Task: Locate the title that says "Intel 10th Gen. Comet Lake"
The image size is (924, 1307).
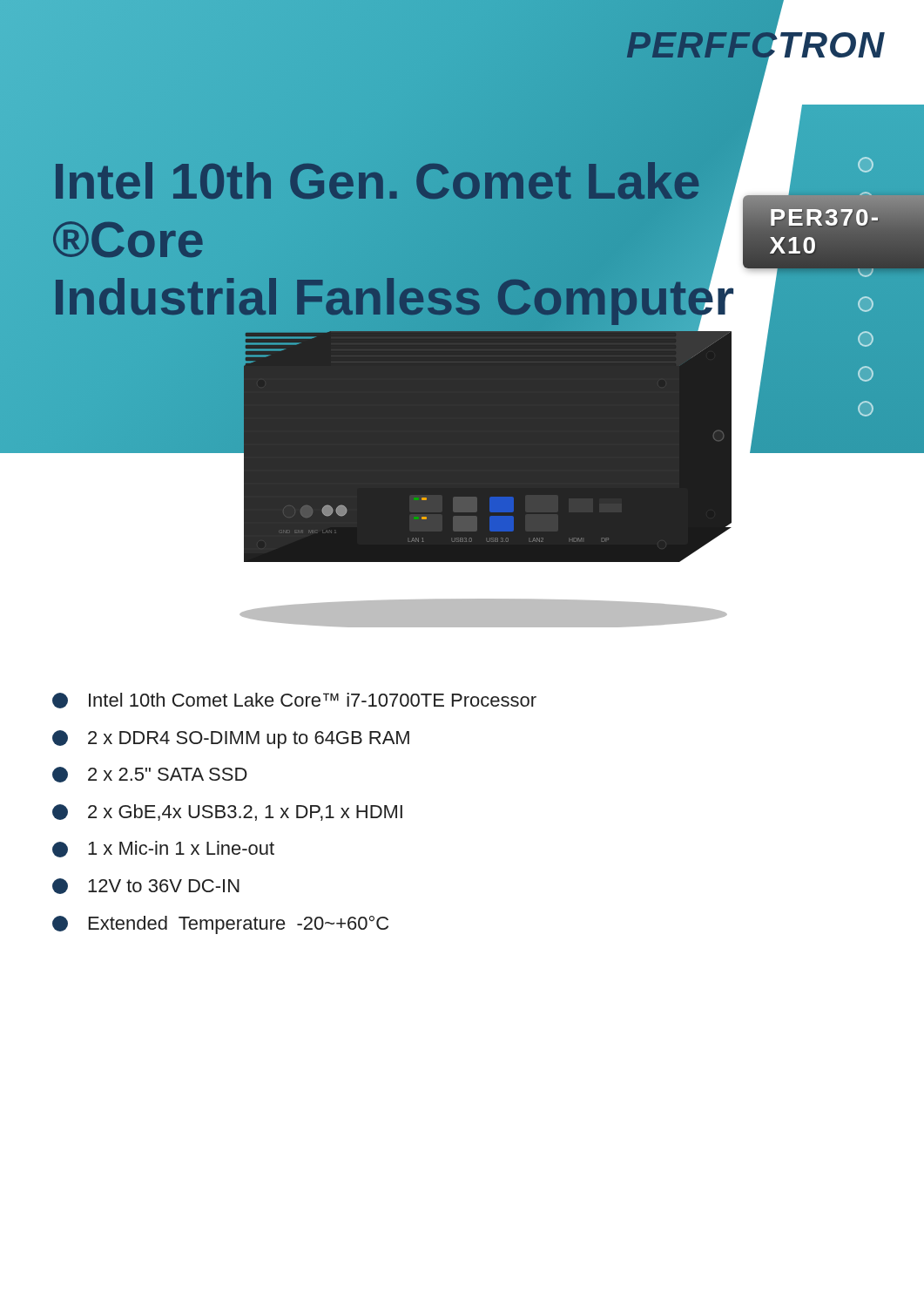Action: click(401, 240)
